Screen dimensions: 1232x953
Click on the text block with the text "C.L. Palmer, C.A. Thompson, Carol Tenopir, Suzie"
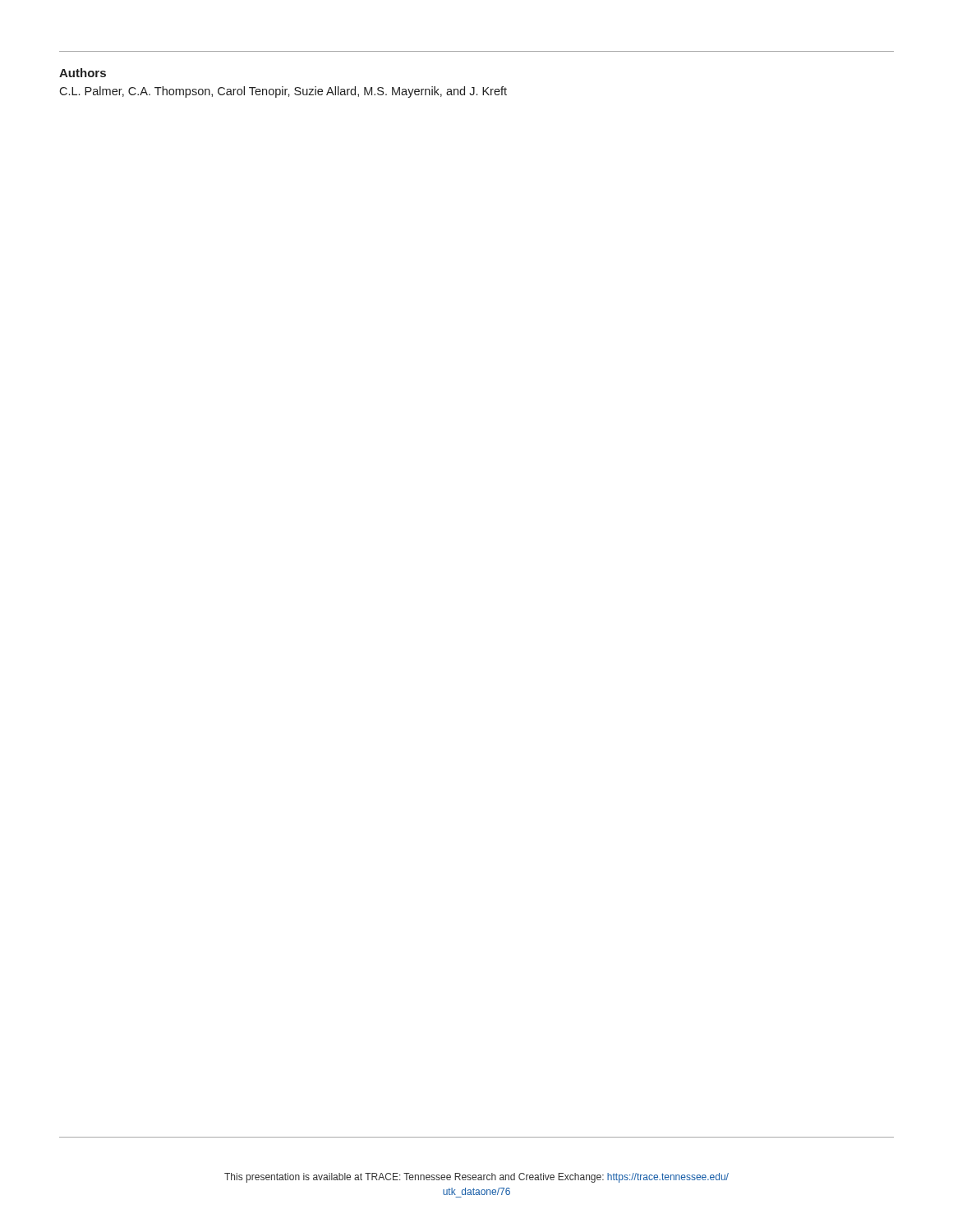click(x=283, y=91)
